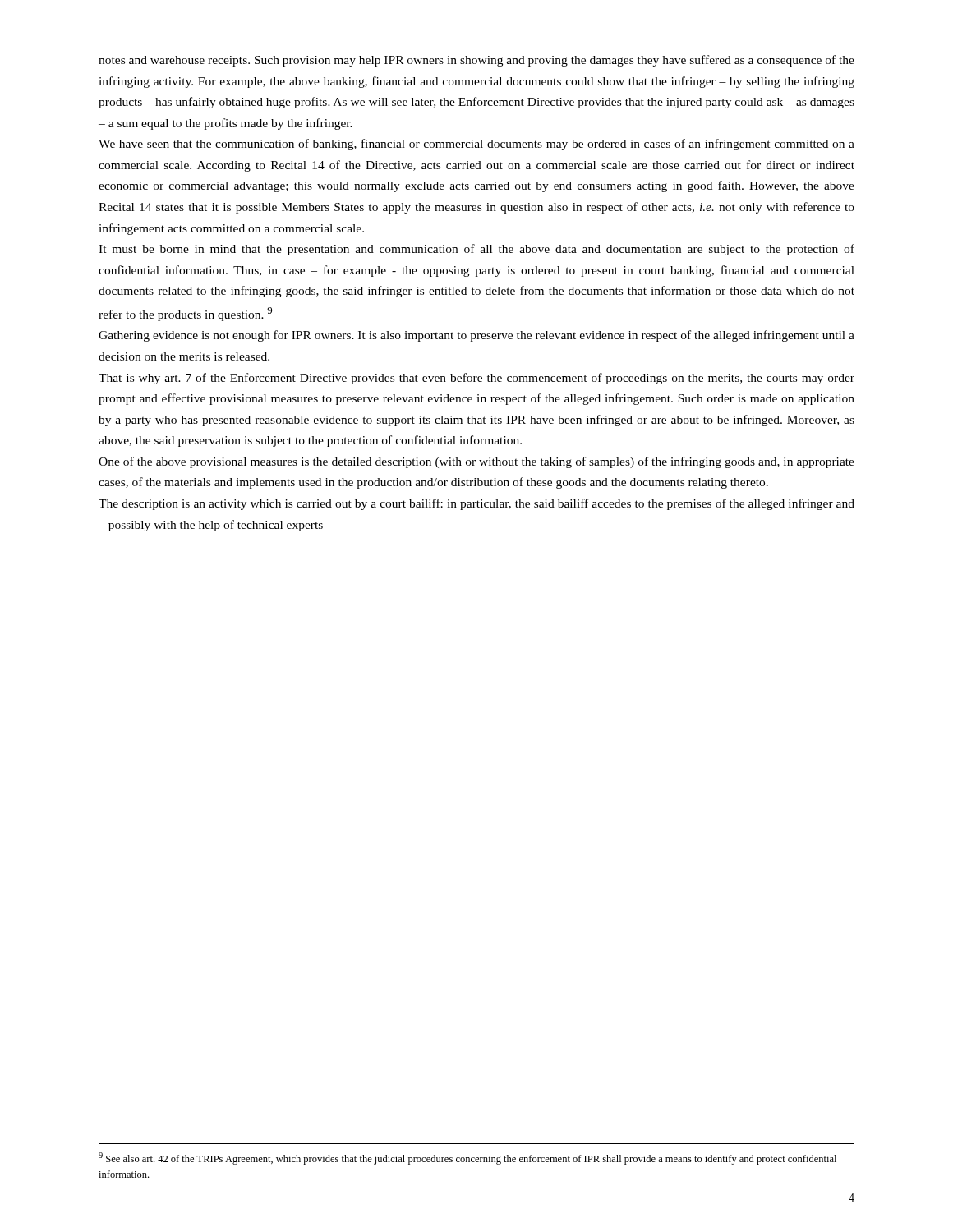
Task: Find the text block that says "notes and warehouse"
Action: (x=476, y=91)
